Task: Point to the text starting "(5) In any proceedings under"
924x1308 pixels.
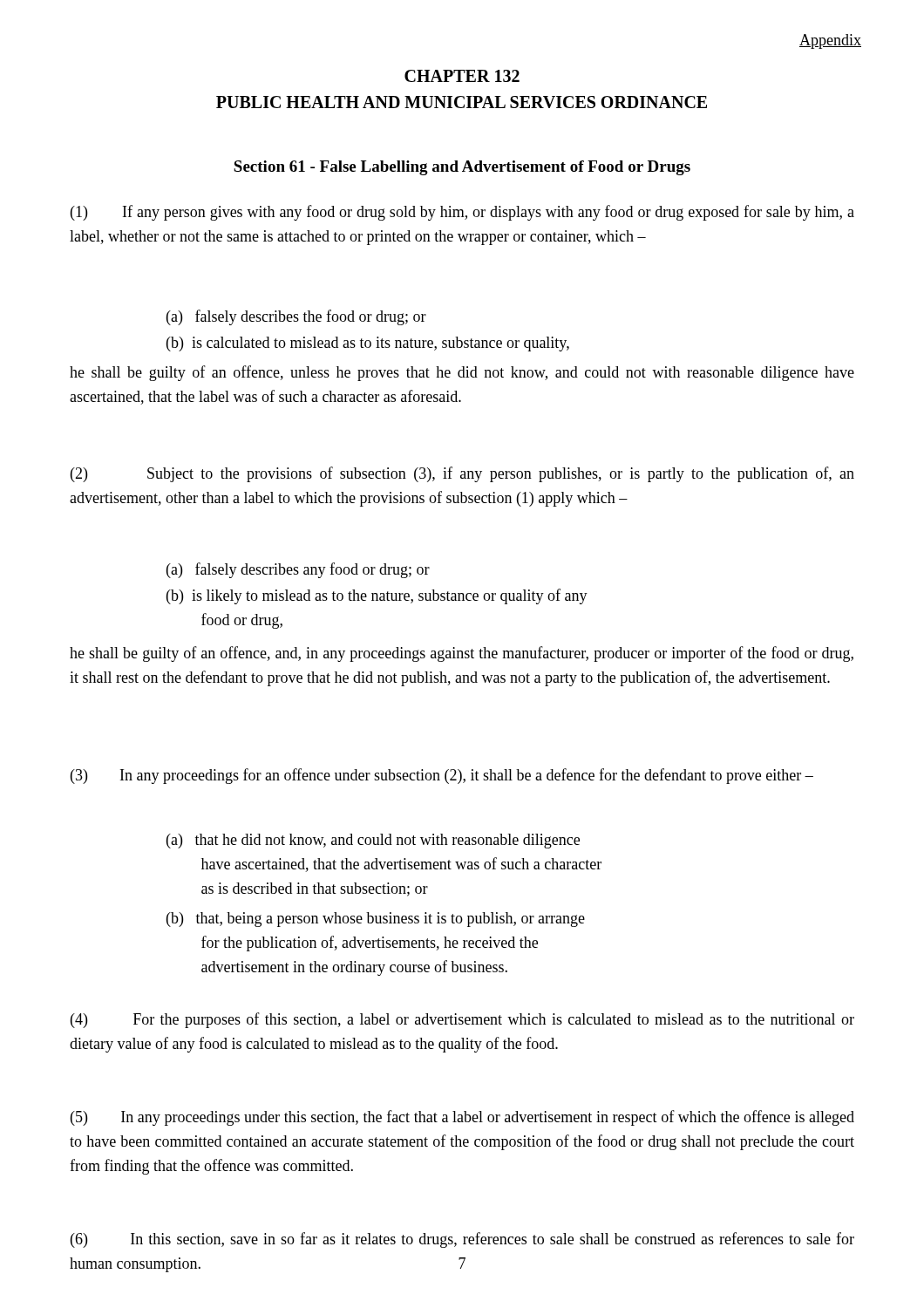Action: [x=462, y=1141]
